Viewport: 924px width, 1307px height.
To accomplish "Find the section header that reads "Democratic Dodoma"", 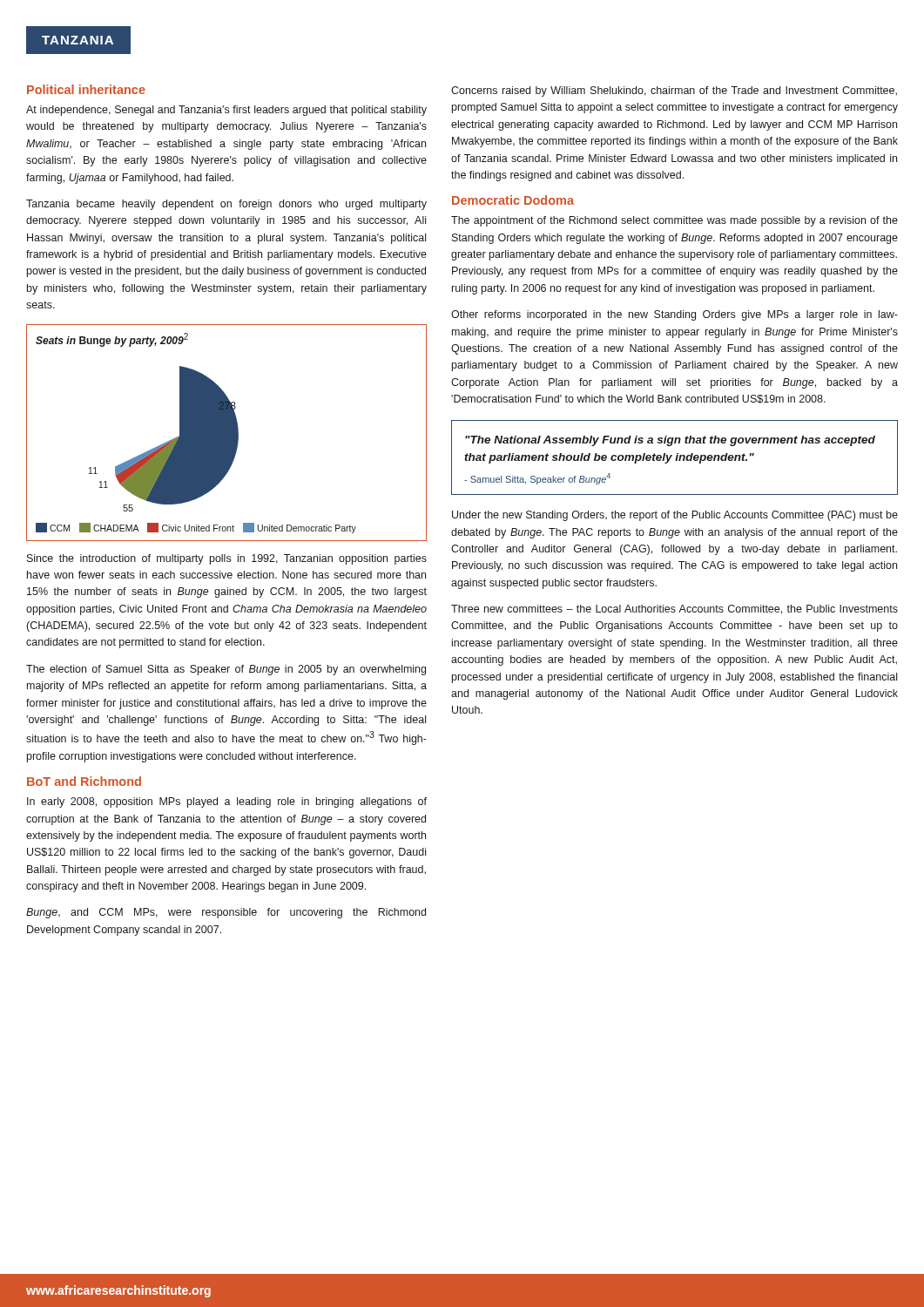I will tap(512, 201).
